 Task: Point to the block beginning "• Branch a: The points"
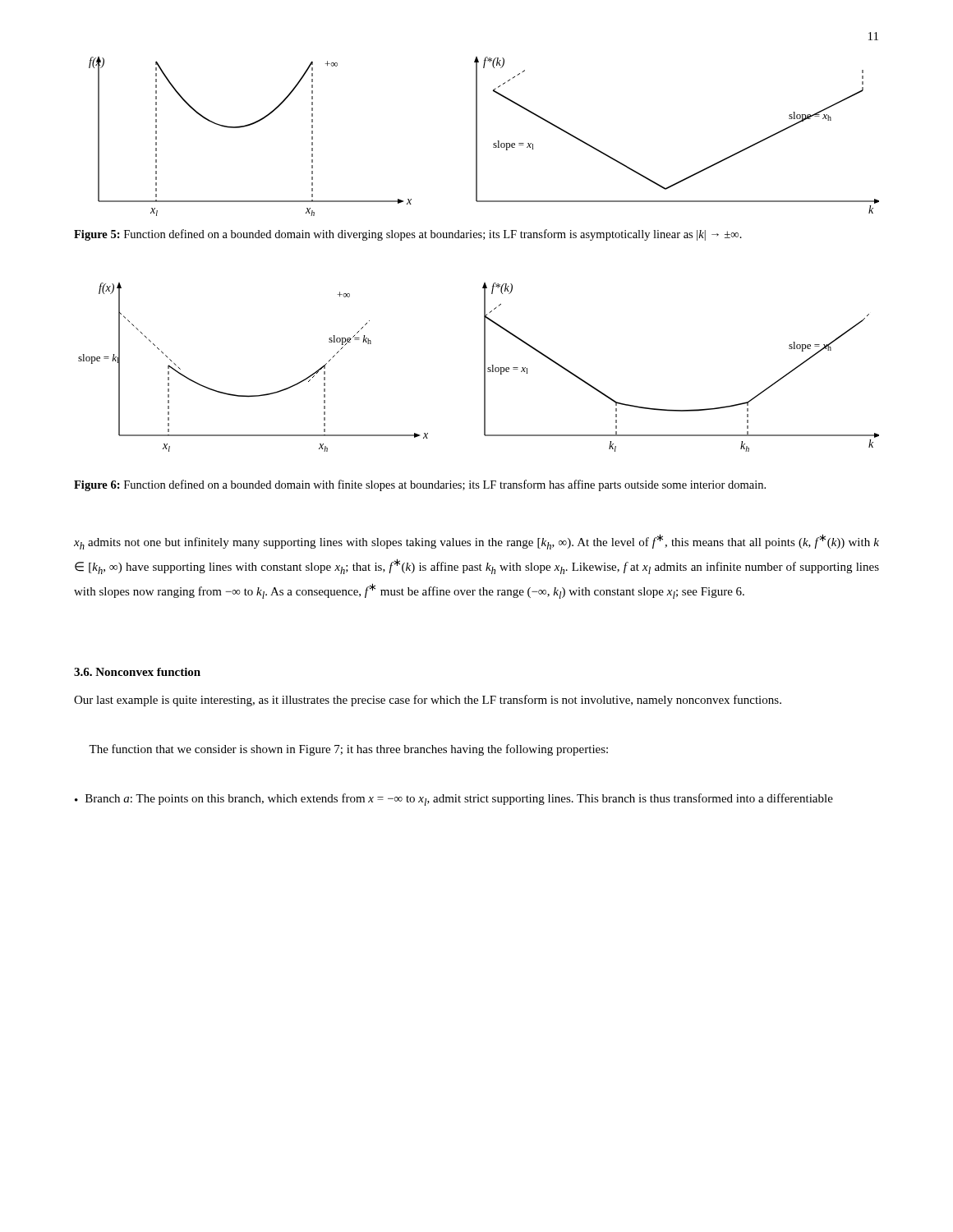pyautogui.click(x=453, y=800)
